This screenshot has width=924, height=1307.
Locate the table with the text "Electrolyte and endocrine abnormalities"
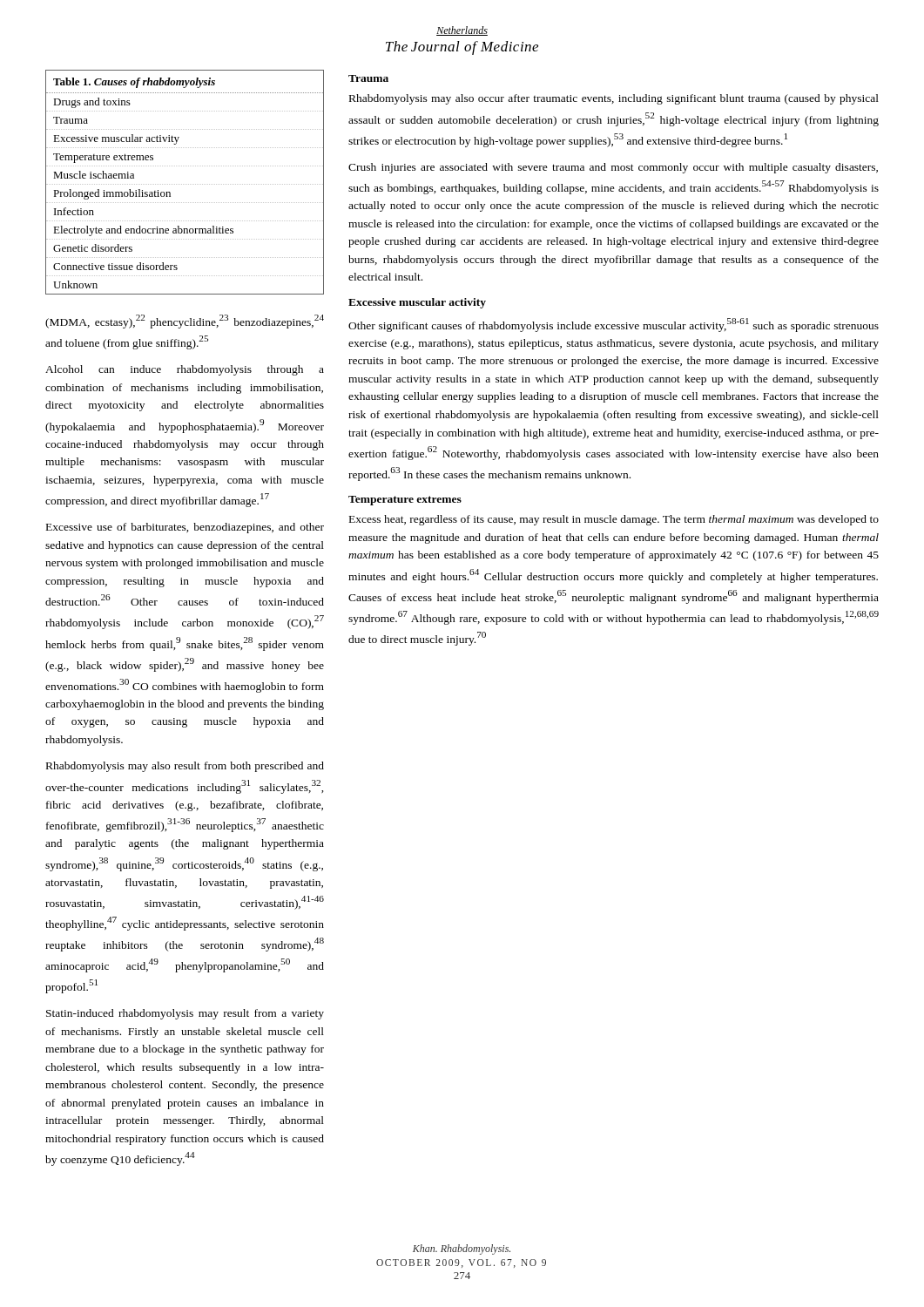tap(185, 182)
